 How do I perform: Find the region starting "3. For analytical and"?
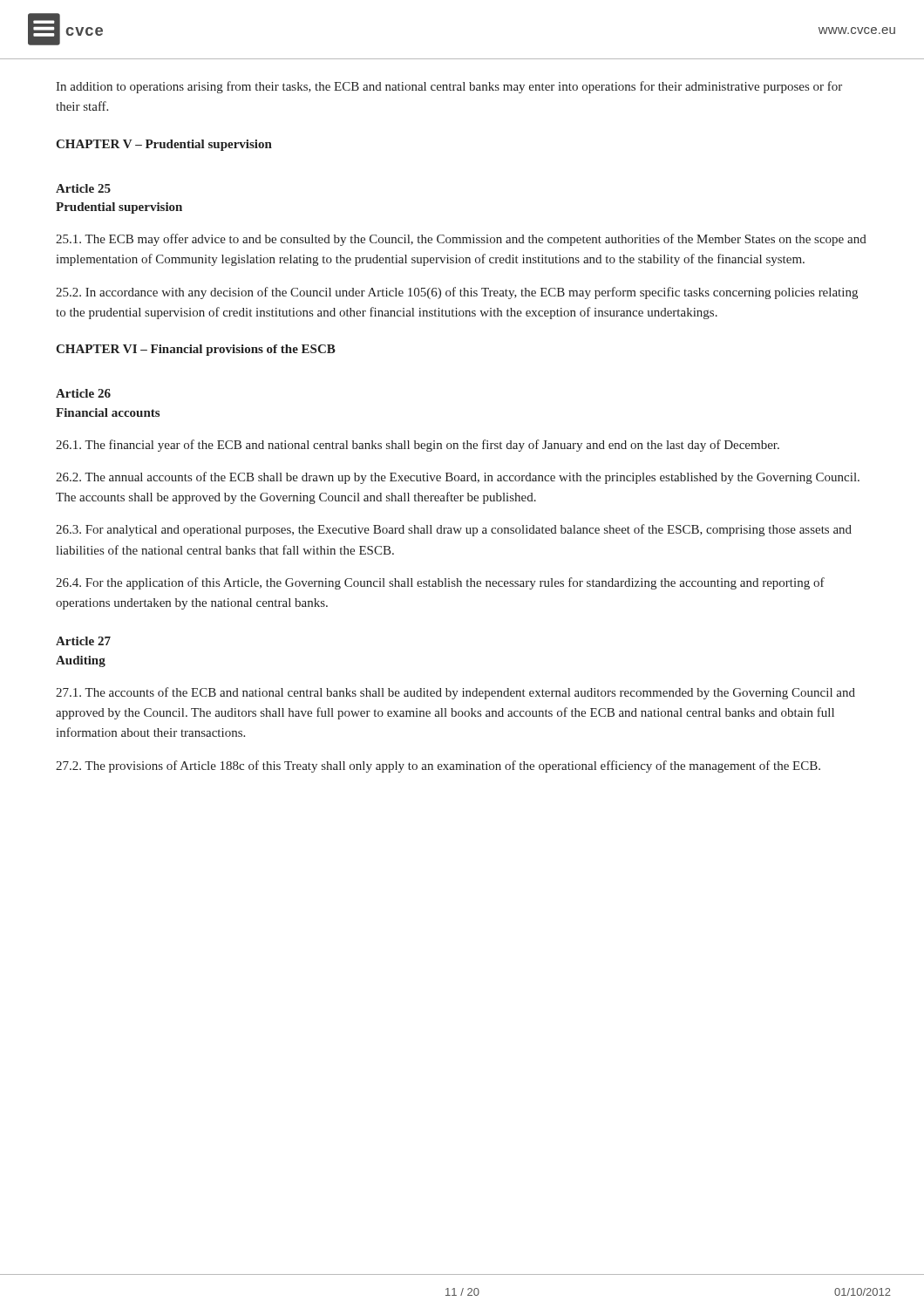pyautogui.click(x=454, y=540)
